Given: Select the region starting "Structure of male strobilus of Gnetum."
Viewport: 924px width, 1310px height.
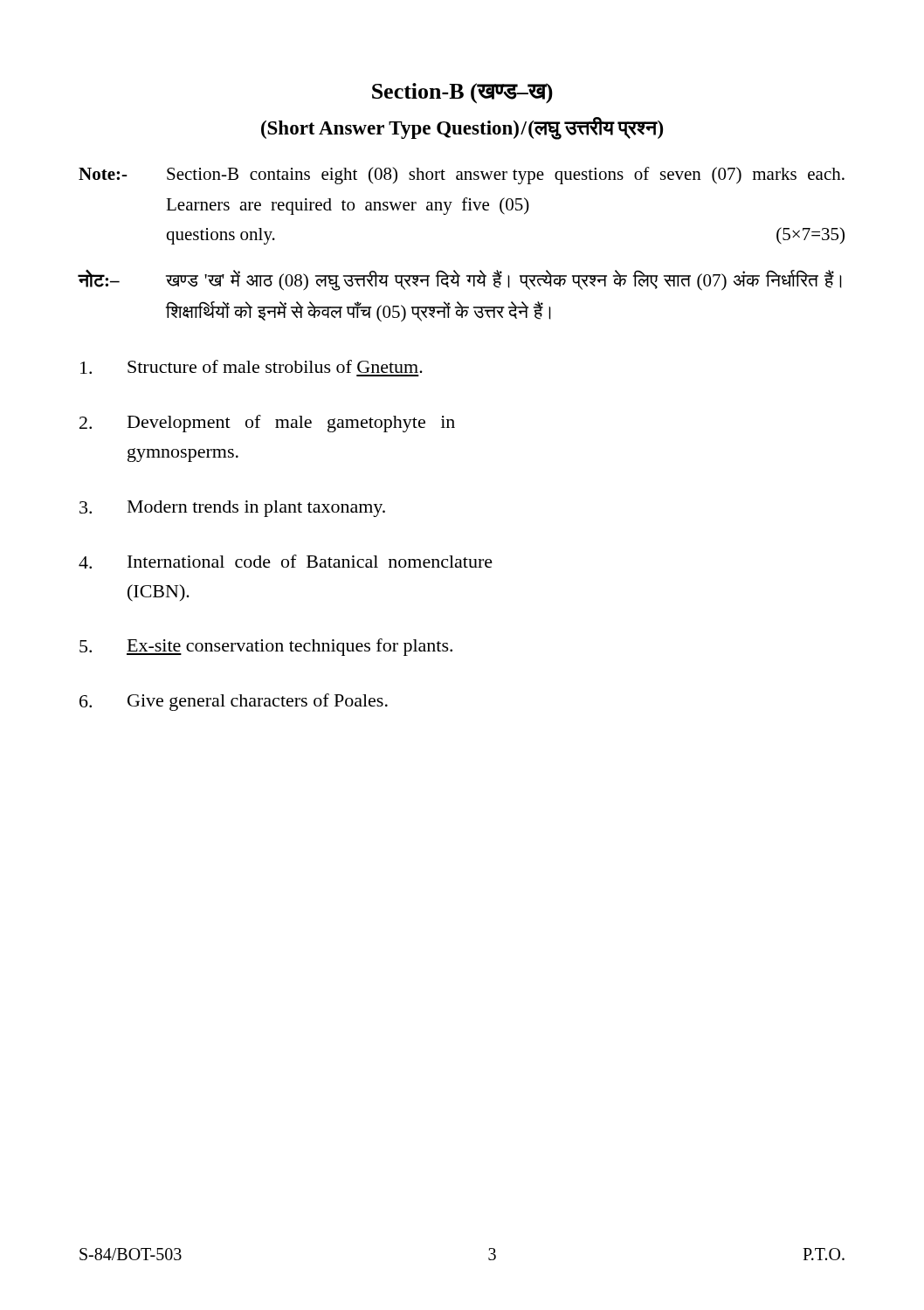Looking at the screenshot, I should click(x=252, y=368).
